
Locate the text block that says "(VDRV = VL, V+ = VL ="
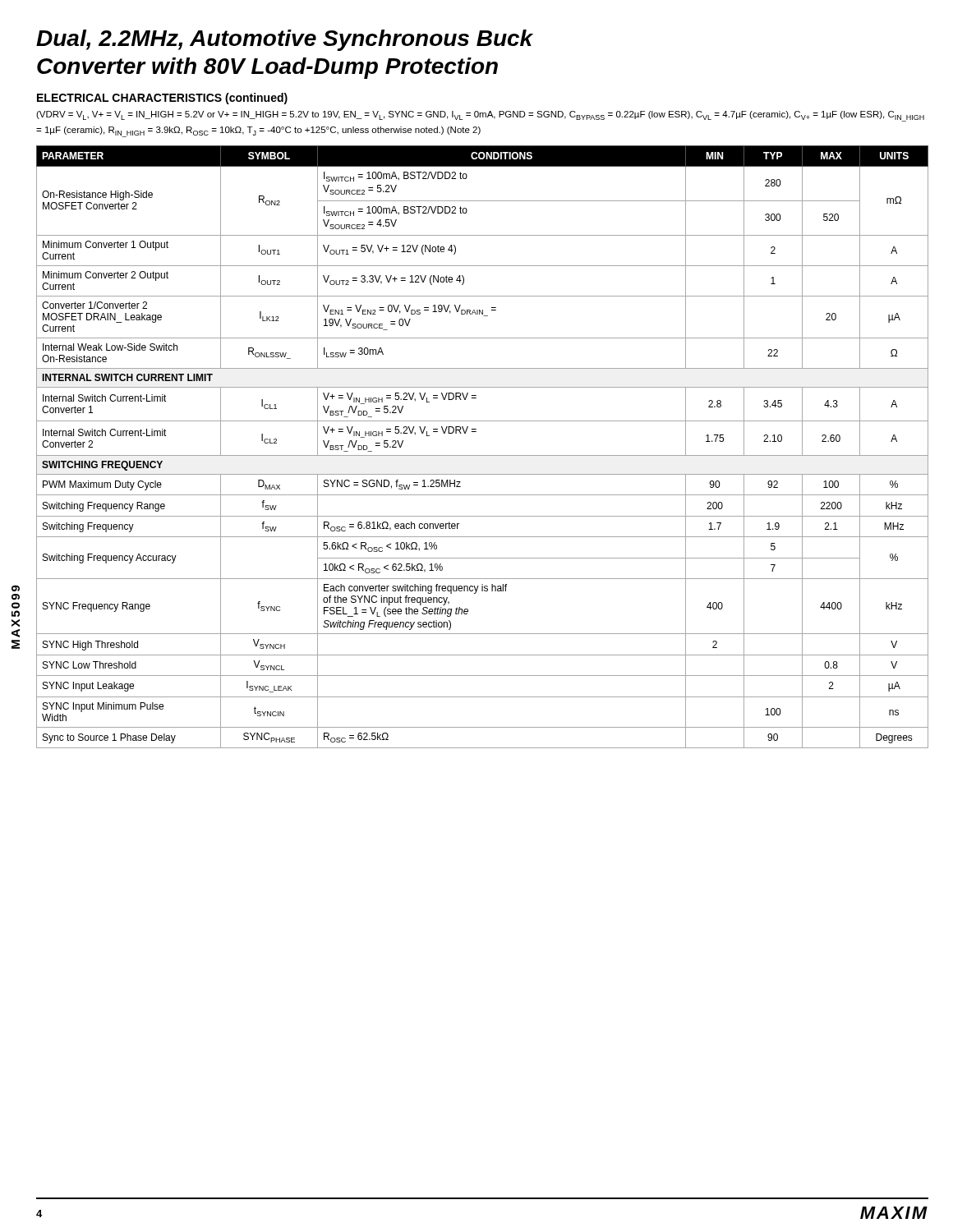pyautogui.click(x=480, y=123)
